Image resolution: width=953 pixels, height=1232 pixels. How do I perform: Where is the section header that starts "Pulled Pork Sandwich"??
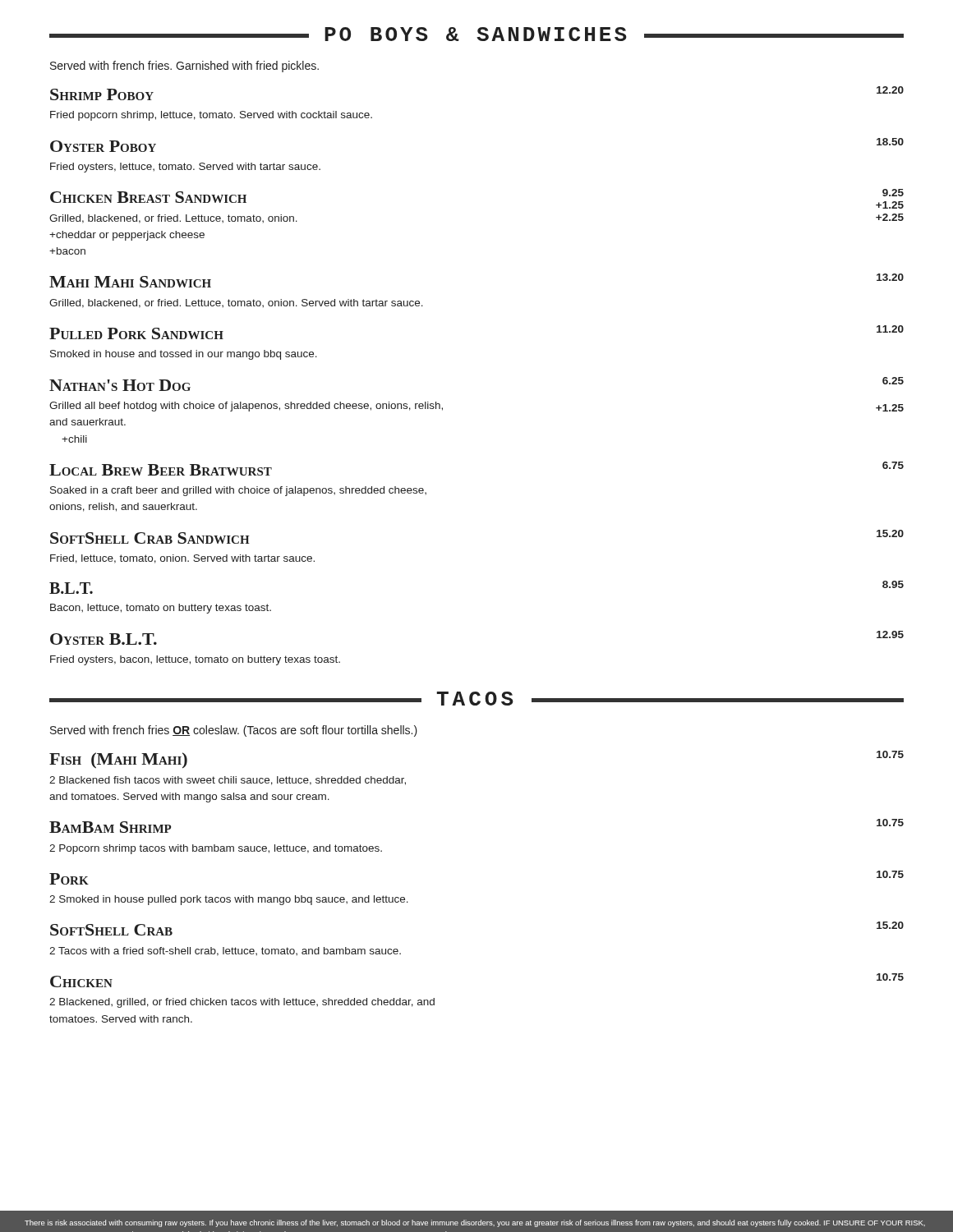(138, 331)
